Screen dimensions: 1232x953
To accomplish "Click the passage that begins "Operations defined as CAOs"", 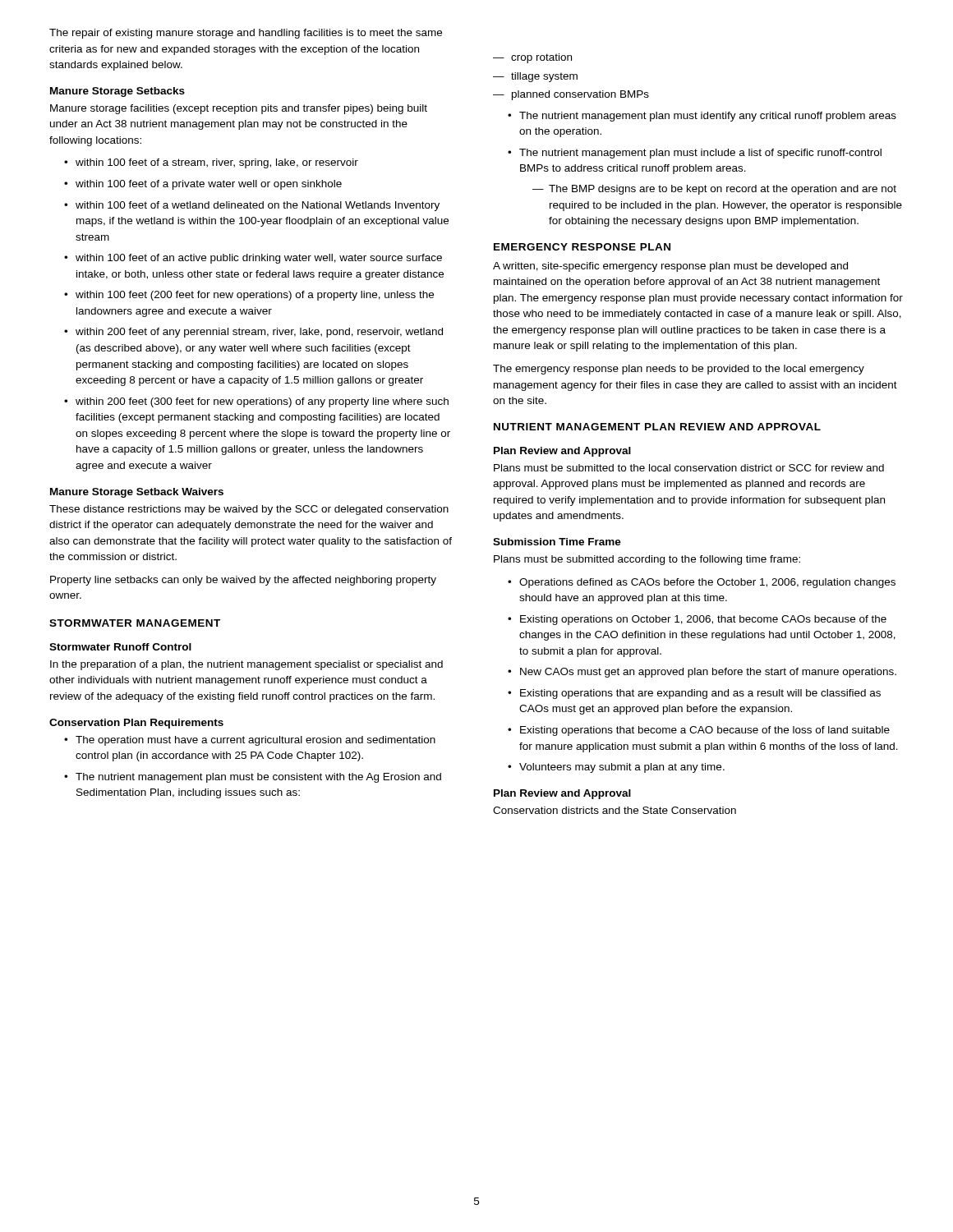I will tap(708, 590).
